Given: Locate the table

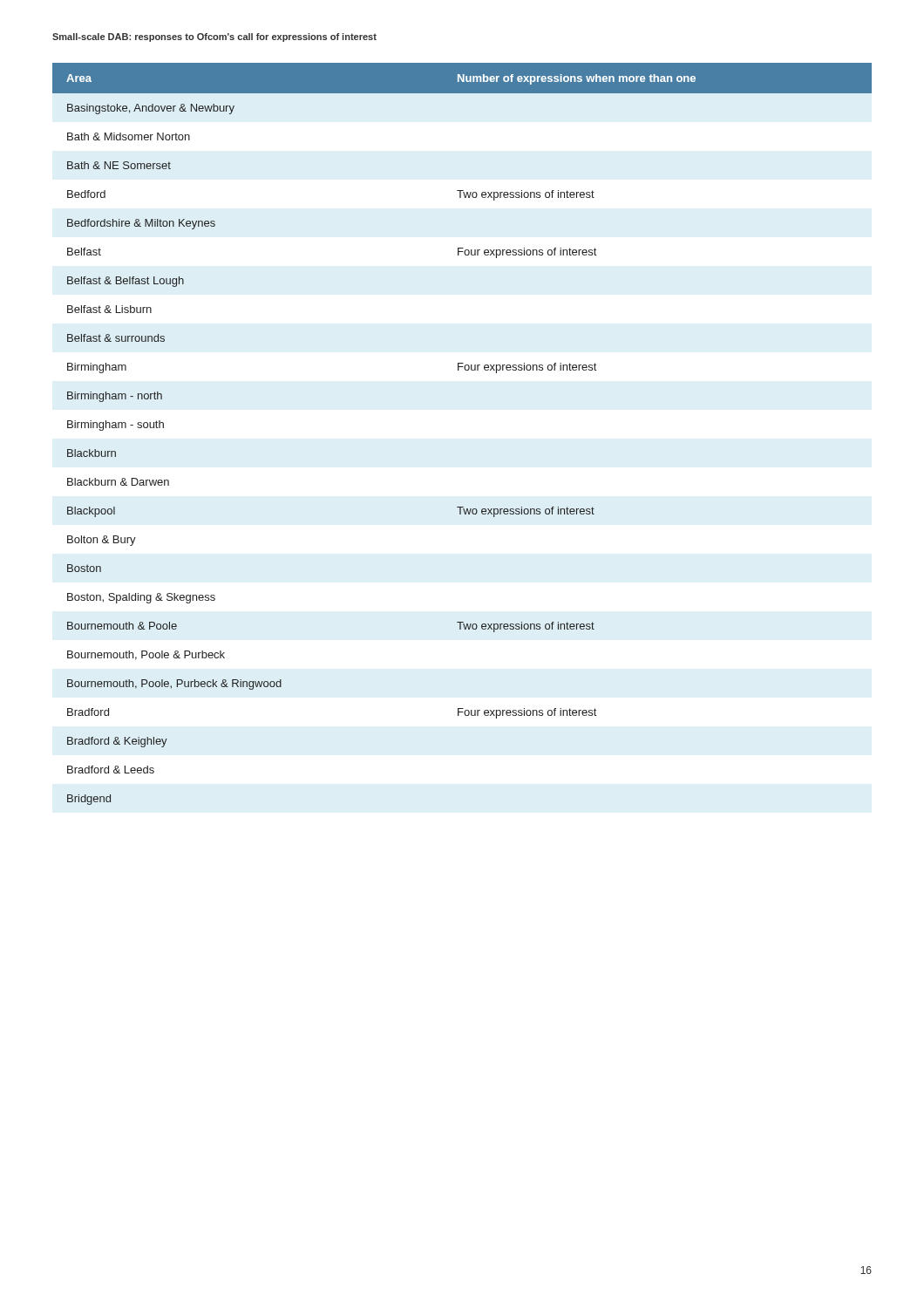Looking at the screenshot, I should (x=462, y=438).
